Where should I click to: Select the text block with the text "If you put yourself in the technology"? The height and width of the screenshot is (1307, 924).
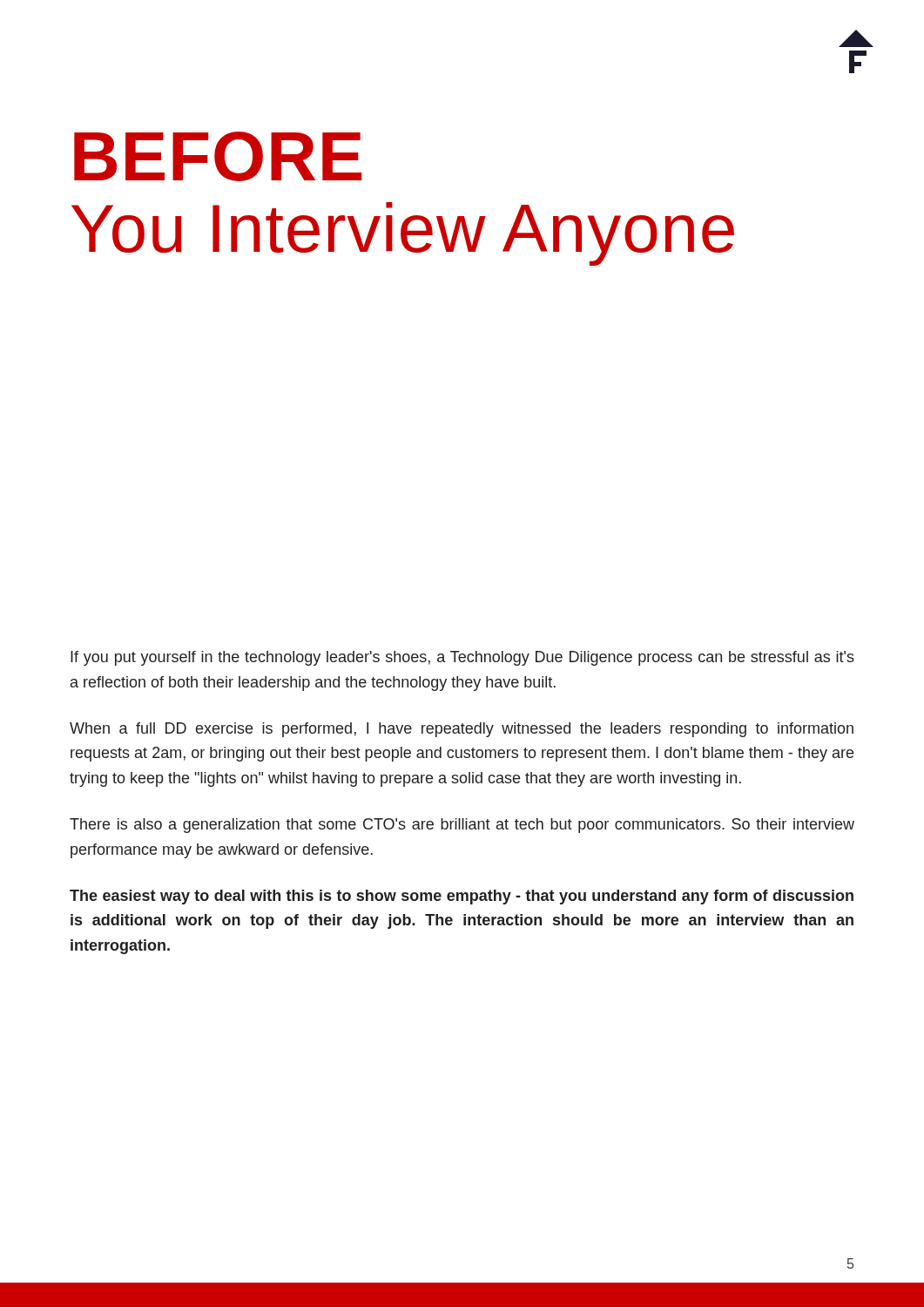click(462, 670)
